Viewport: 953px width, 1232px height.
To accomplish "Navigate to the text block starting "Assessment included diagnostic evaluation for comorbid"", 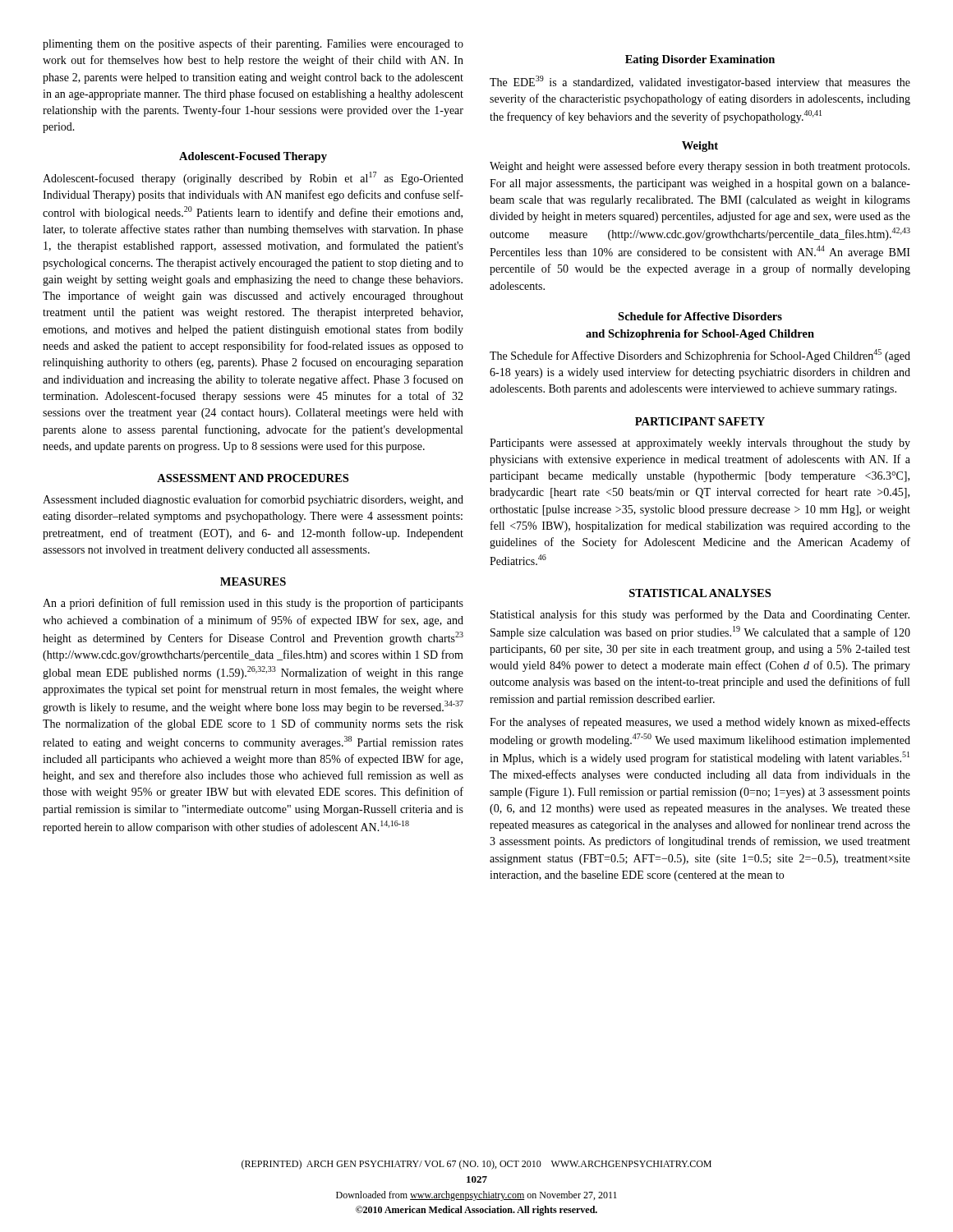I will point(253,525).
